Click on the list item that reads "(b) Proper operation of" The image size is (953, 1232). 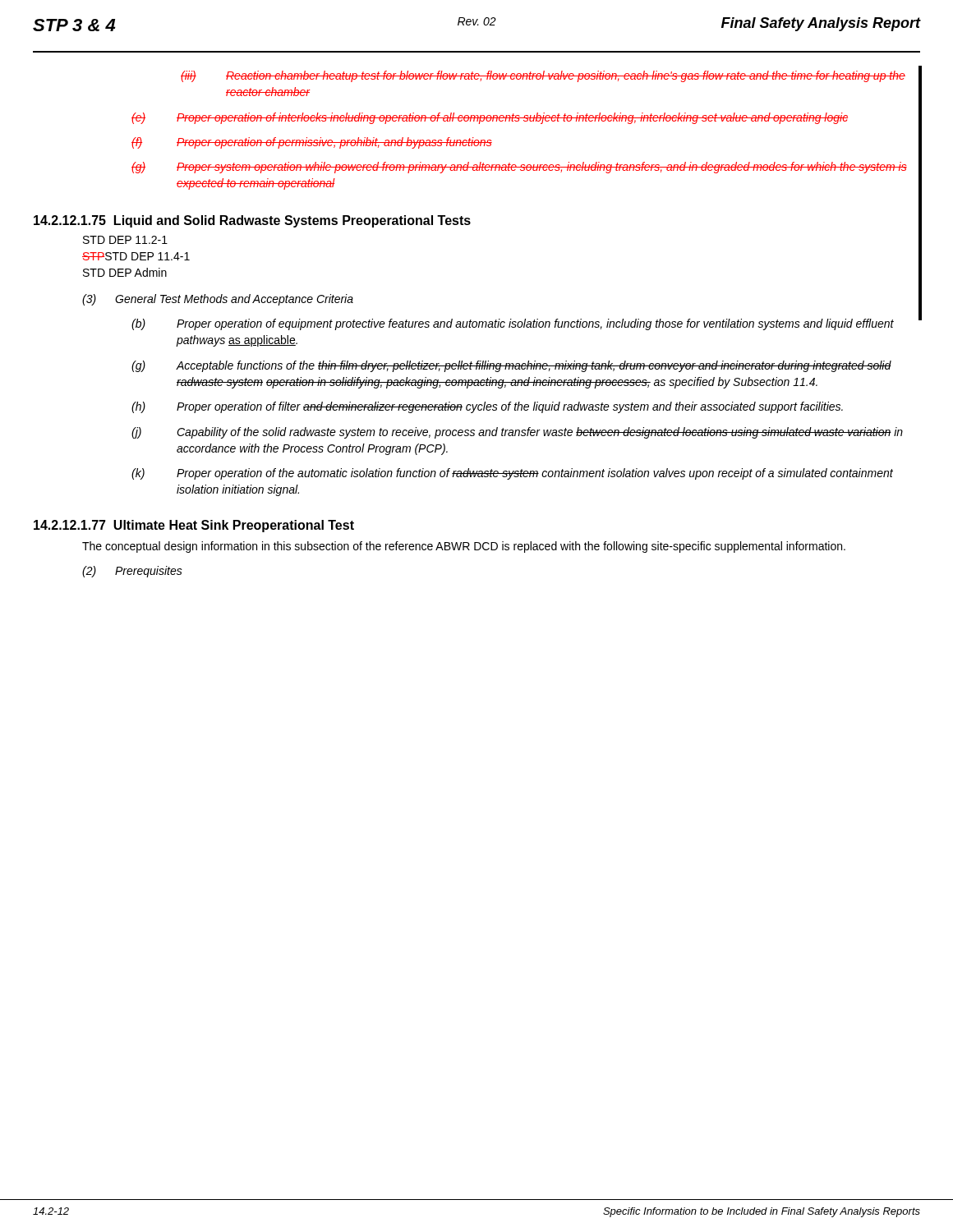pos(524,332)
